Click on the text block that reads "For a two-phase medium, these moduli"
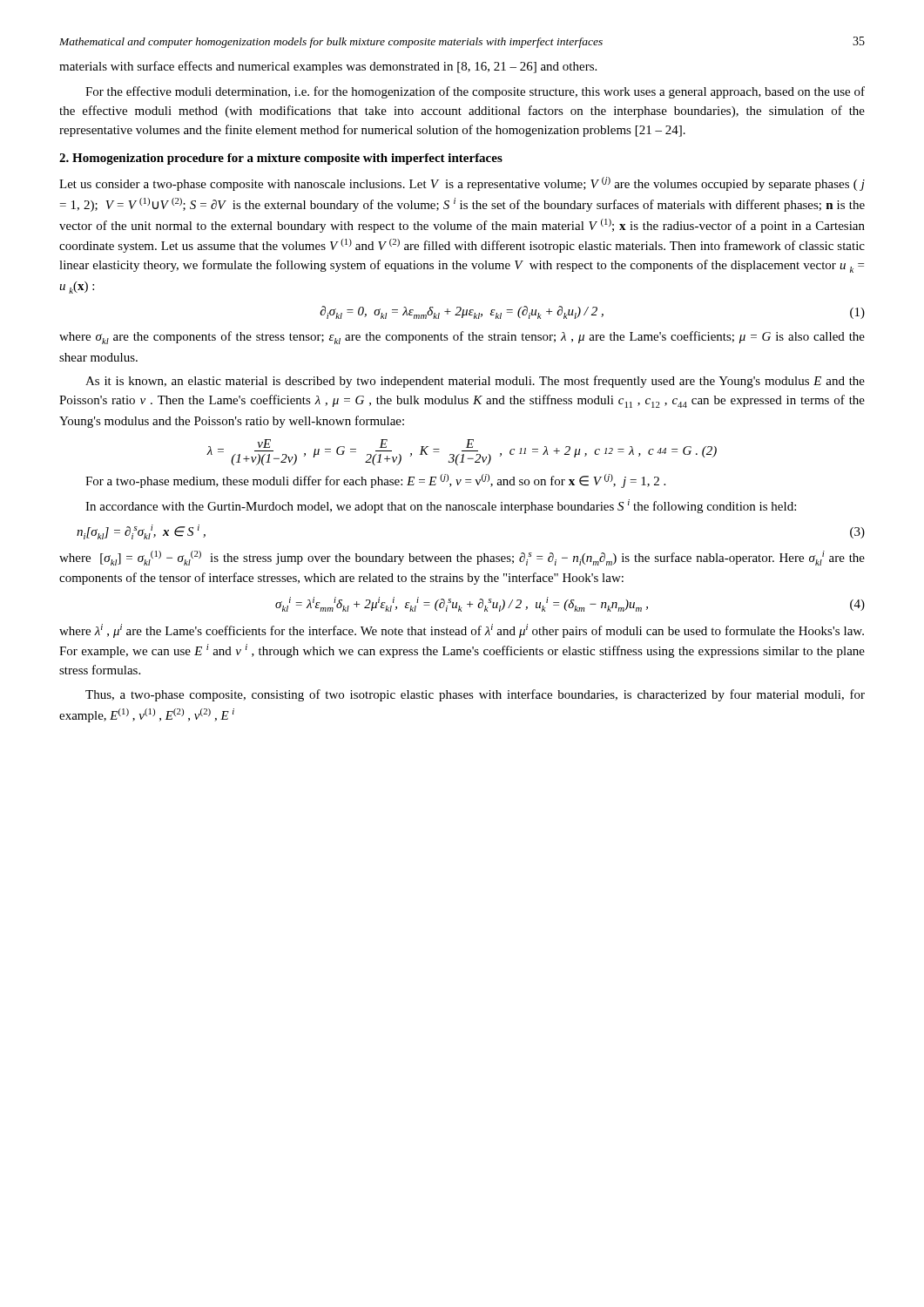This screenshot has height=1307, width=924. click(x=462, y=480)
